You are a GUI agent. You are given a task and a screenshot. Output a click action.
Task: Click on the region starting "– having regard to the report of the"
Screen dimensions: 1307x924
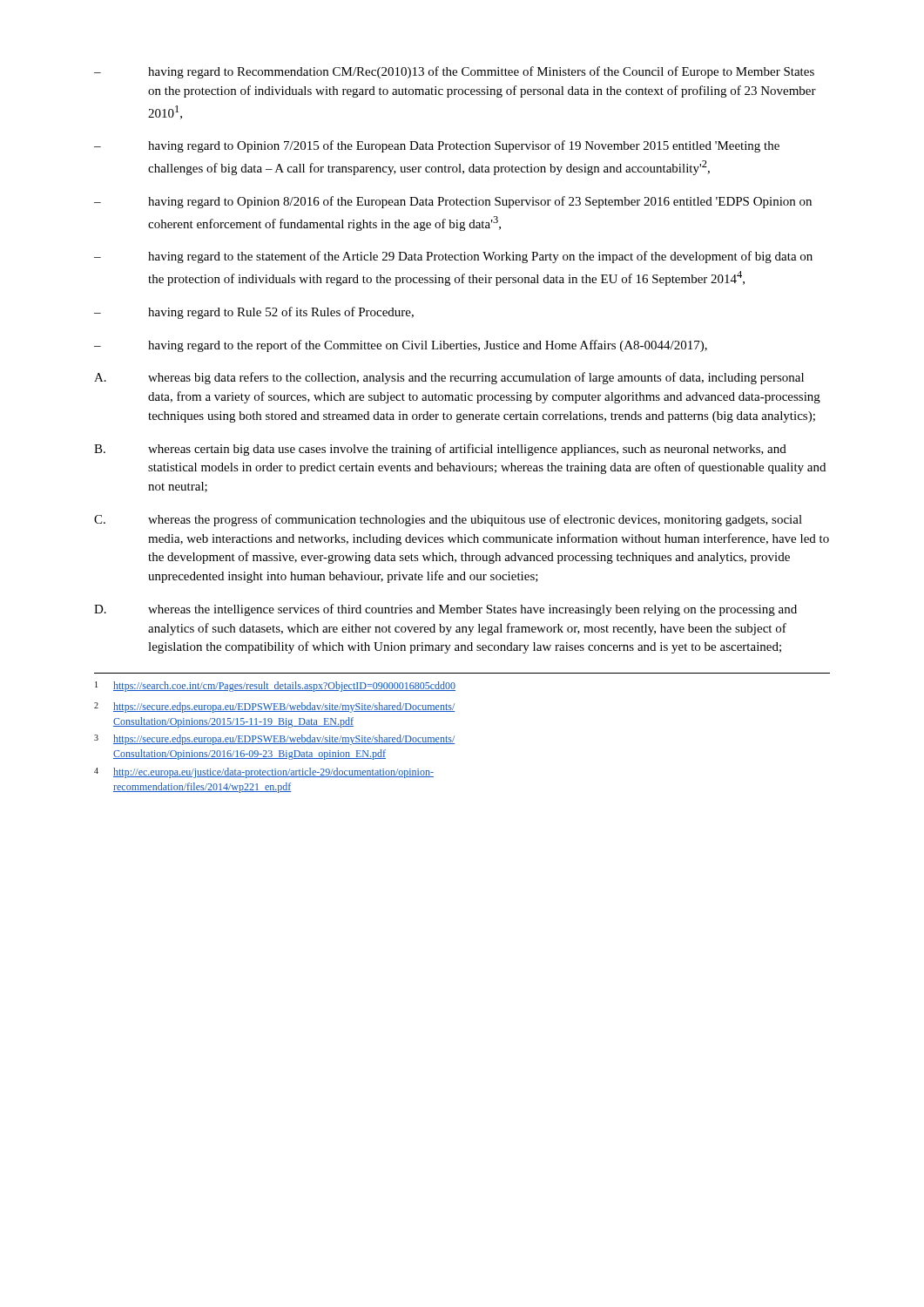462,345
